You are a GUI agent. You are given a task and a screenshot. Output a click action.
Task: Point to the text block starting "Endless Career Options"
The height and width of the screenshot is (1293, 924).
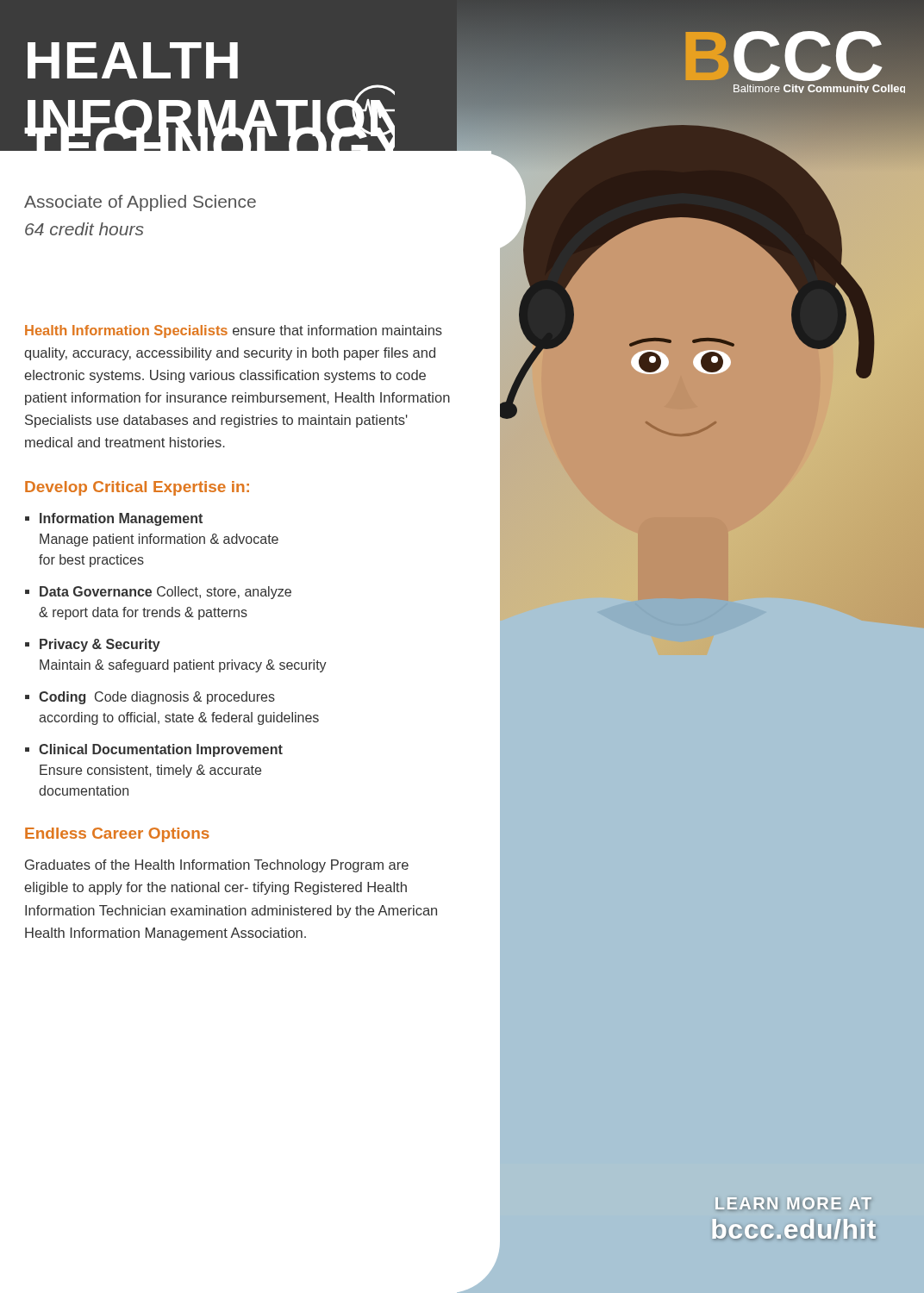coord(117,833)
